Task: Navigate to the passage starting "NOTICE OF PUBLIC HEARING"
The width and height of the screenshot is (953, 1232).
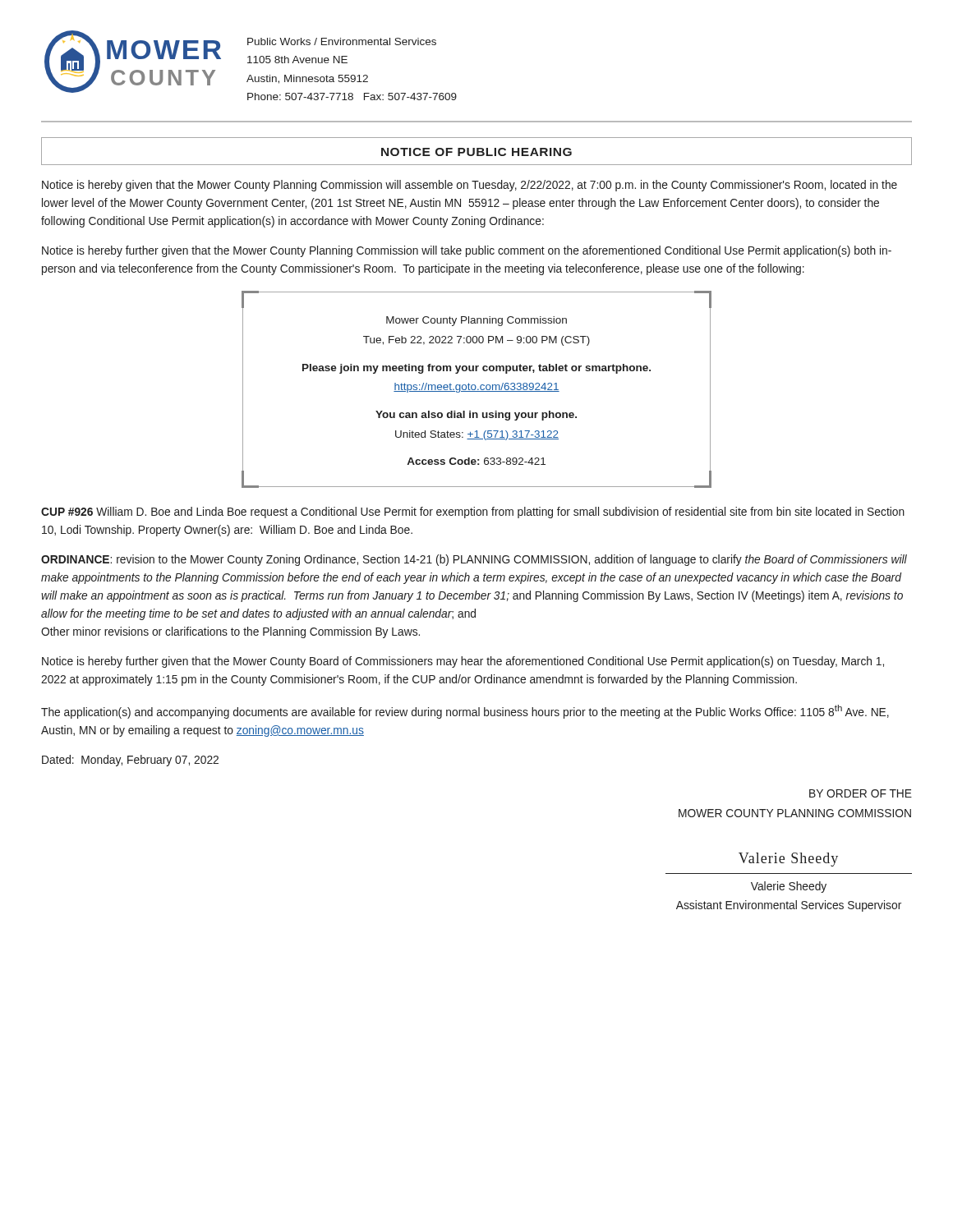Action: tap(476, 152)
